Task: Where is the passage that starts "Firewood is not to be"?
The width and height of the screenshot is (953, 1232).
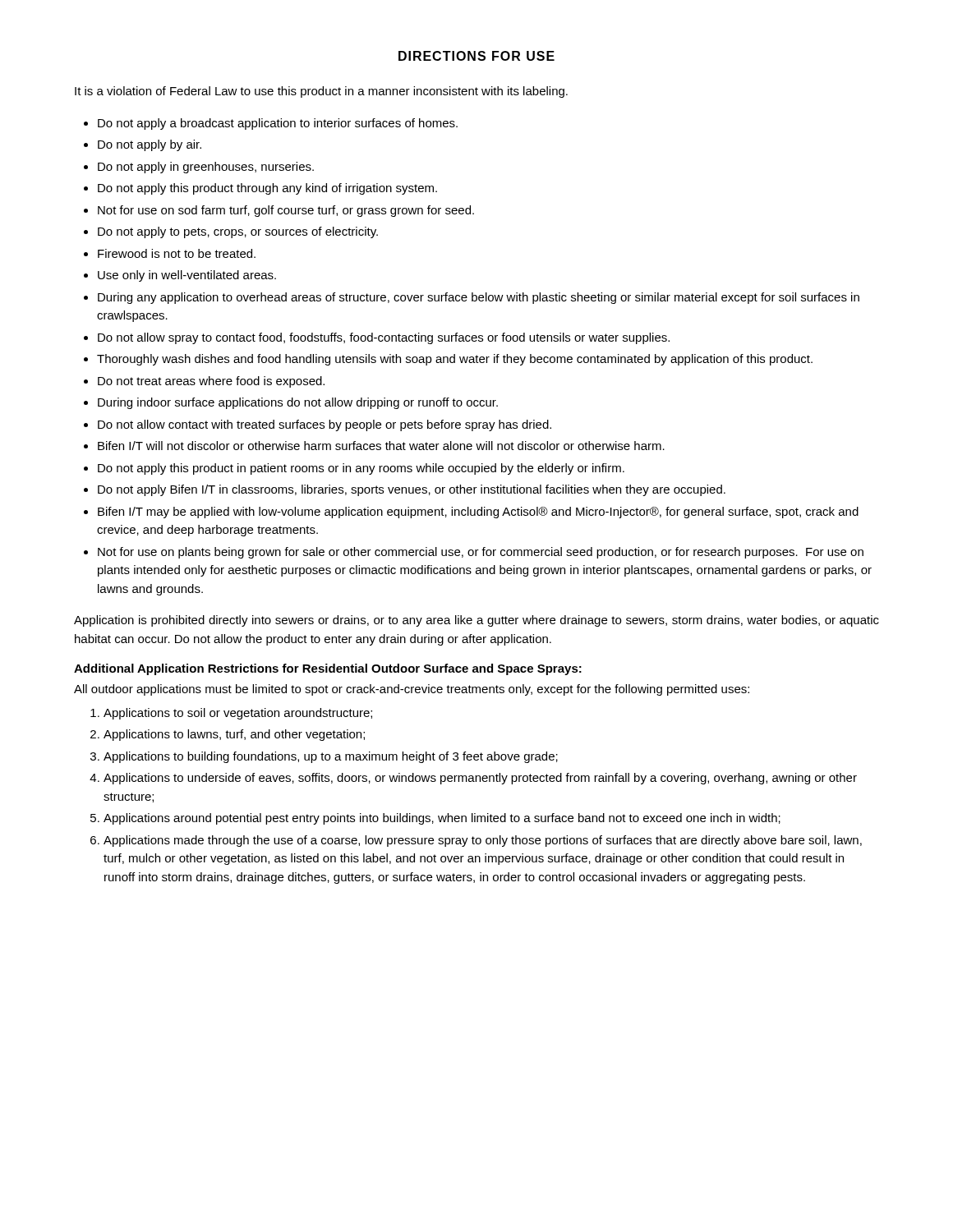Action: pyautogui.click(x=177, y=253)
